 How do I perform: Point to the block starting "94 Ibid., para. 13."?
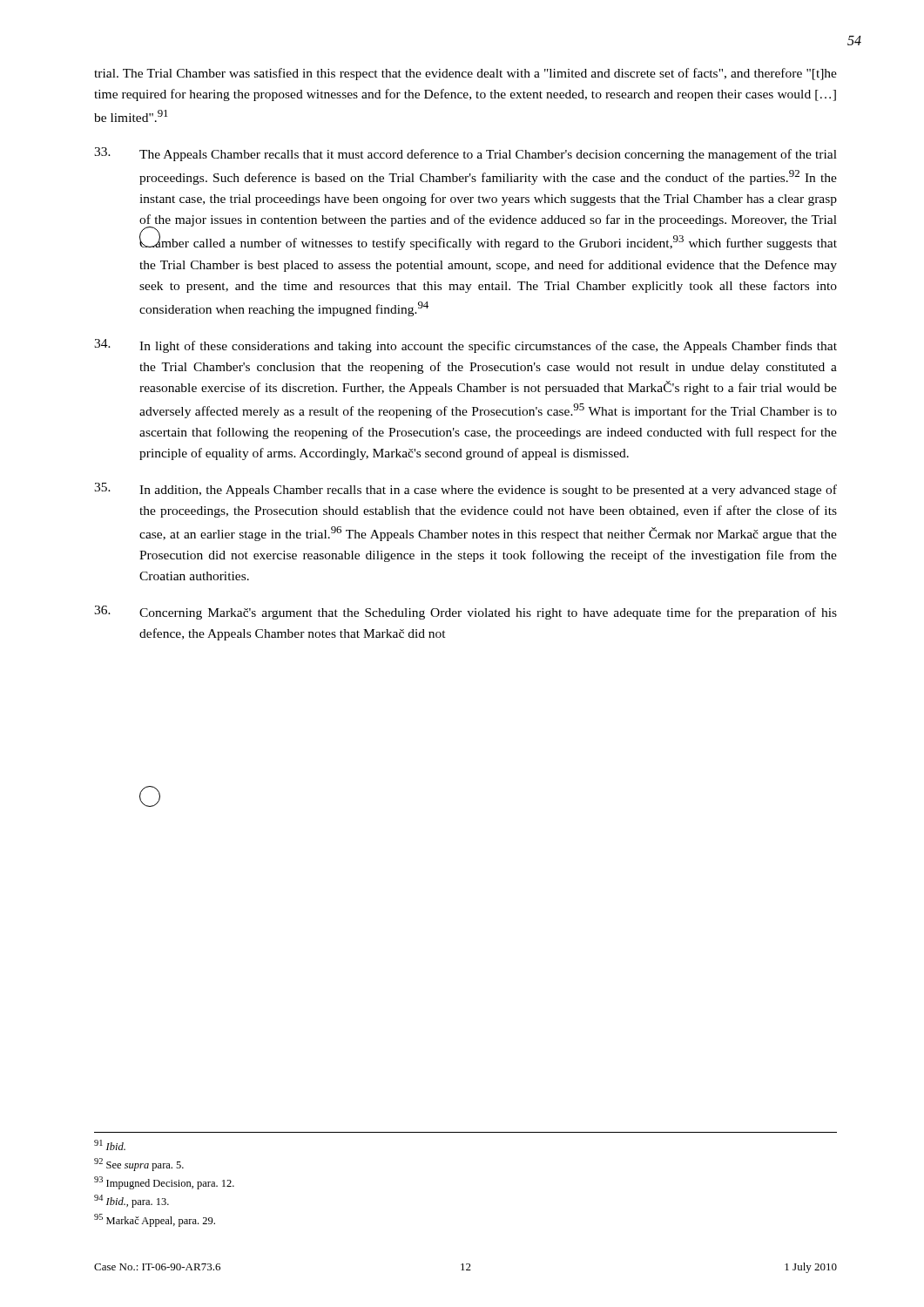[132, 1201]
